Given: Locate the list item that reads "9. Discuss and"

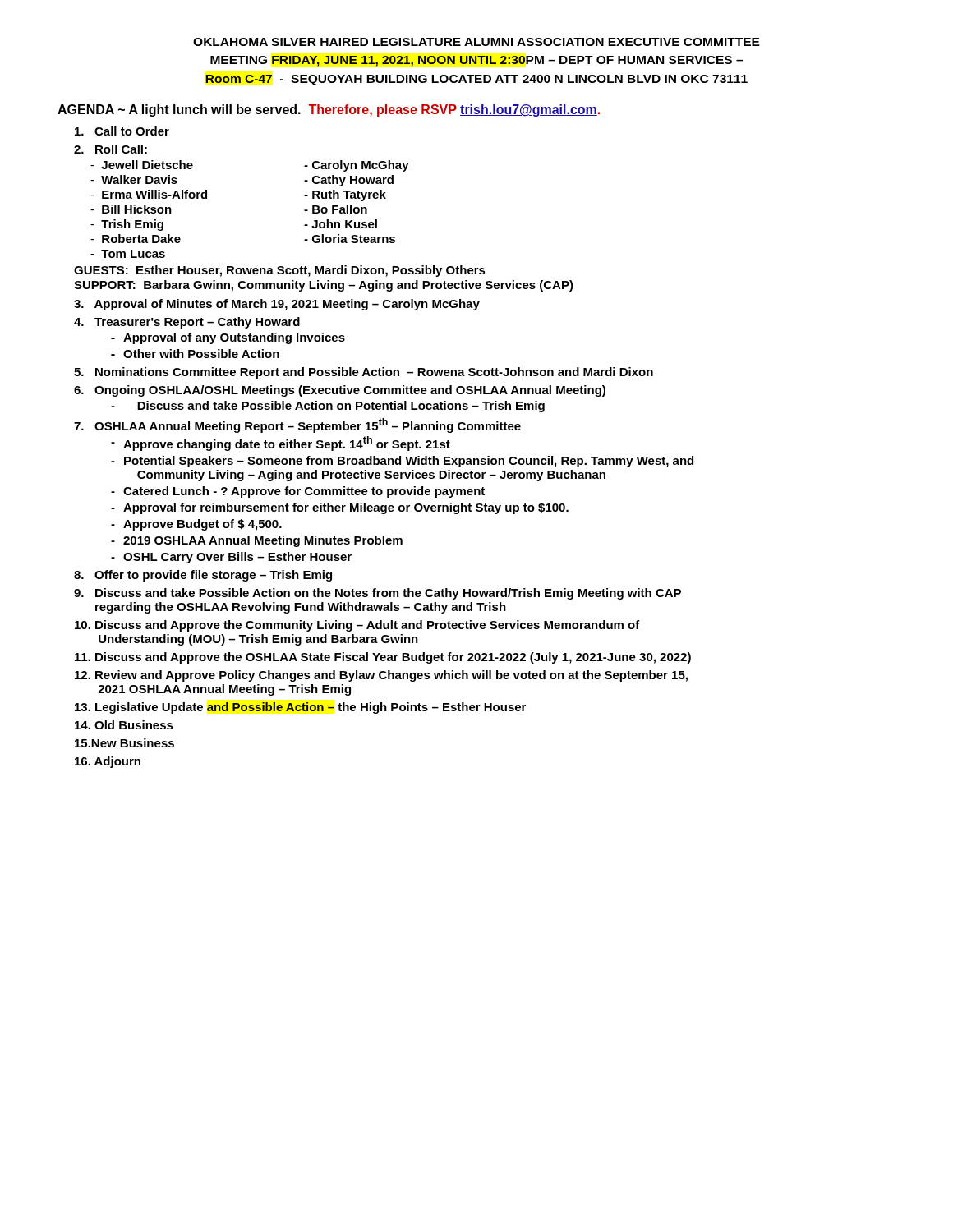Looking at the screenshot, I should (378, 600).
